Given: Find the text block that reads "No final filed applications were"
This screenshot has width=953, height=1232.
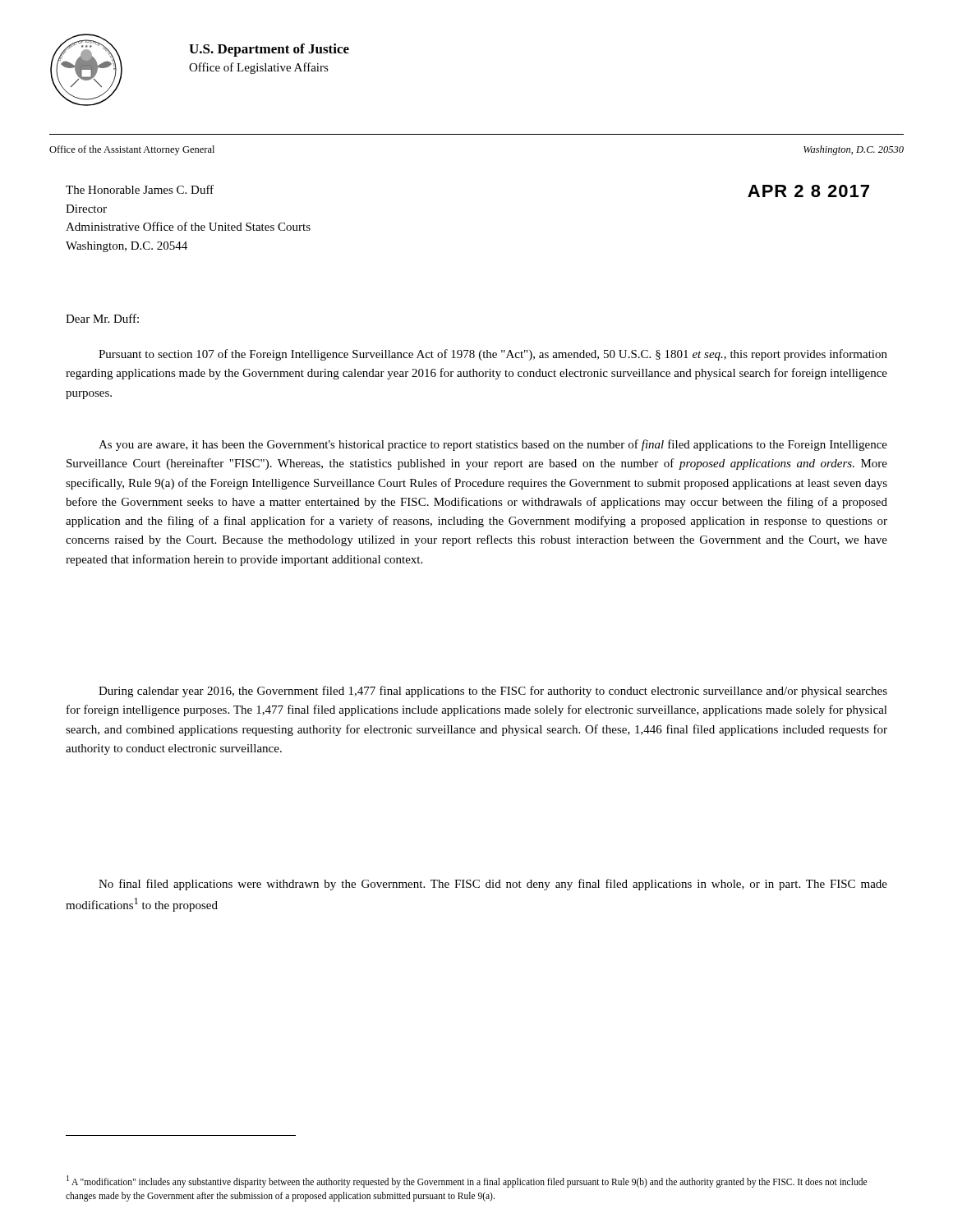Looking at the screenshot, I should 476,895.
